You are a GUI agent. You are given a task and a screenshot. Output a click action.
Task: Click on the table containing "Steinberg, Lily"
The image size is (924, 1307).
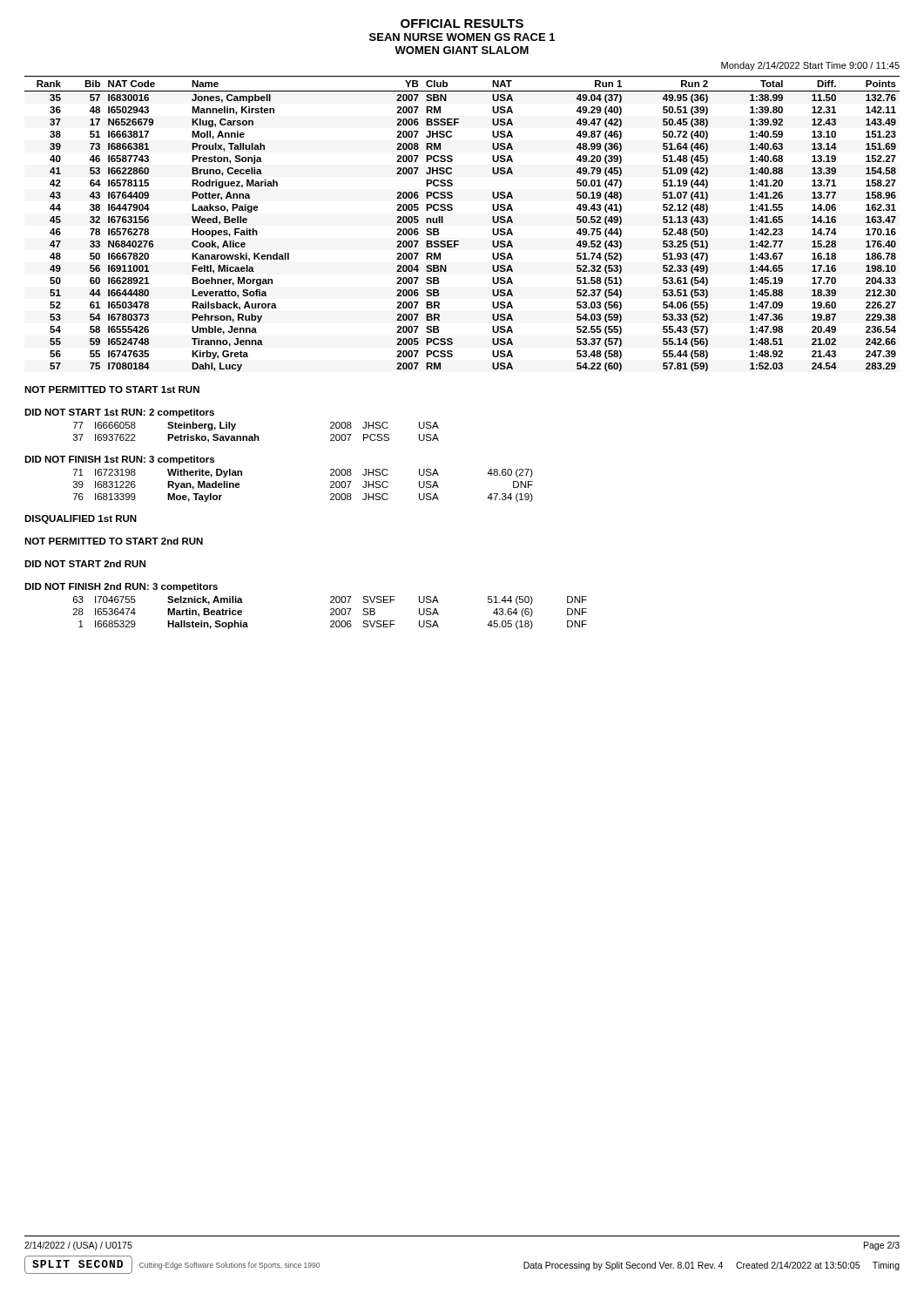(x=462, y=431)
